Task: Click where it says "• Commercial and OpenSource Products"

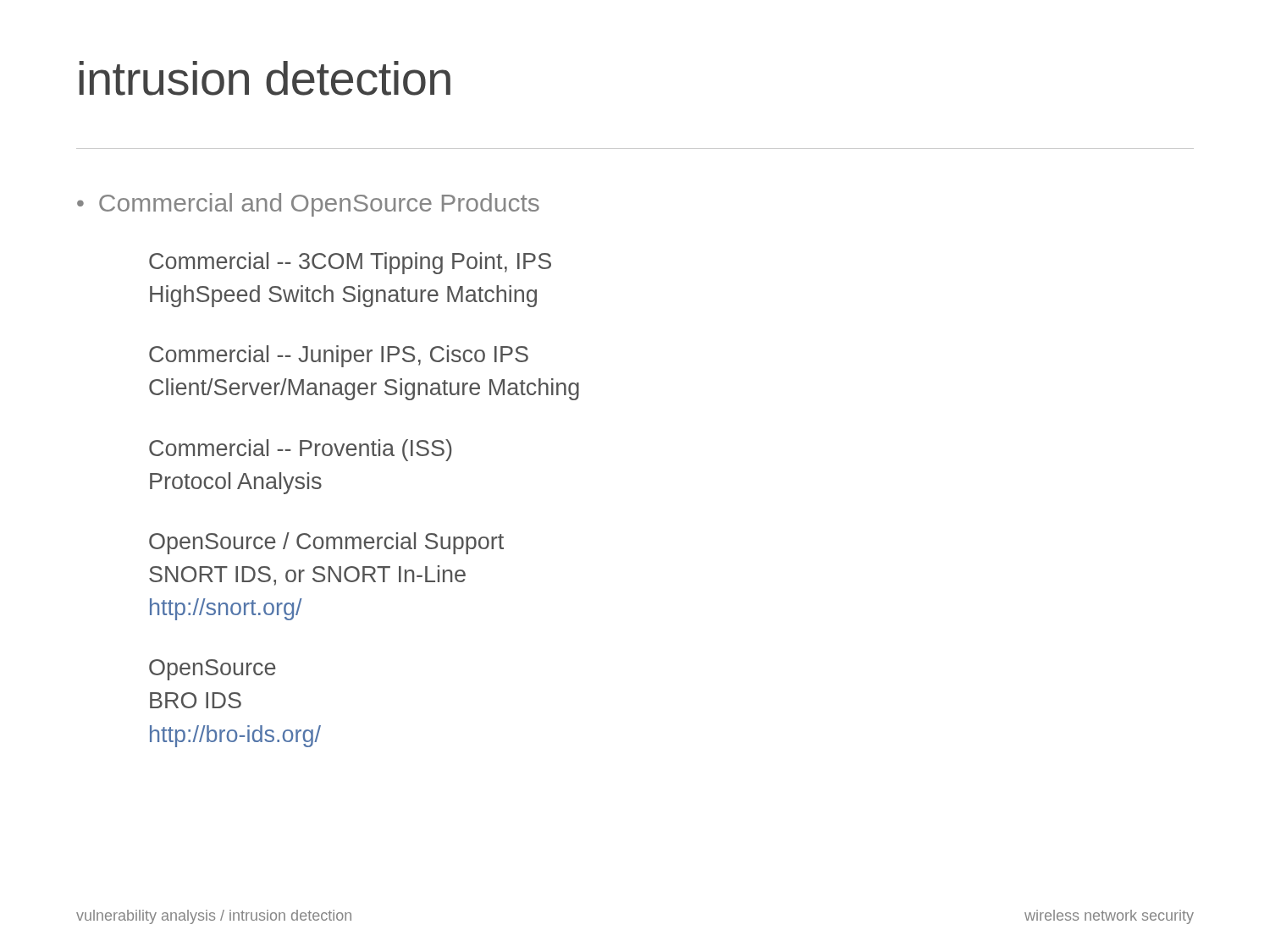Action: (x=308, y=203)
